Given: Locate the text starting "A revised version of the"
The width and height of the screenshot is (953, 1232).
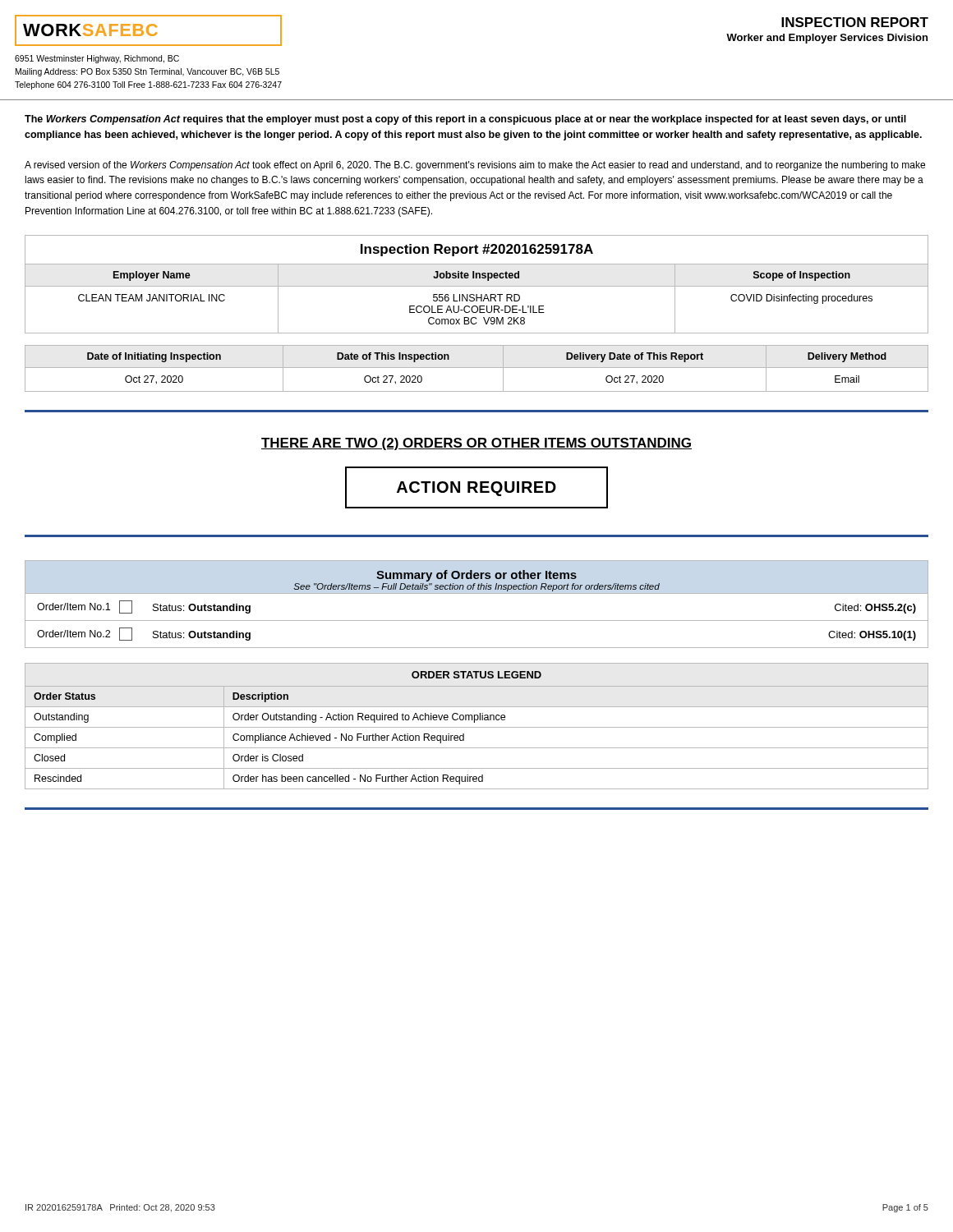Looking at the screenshot, I should tap(475, 188).
